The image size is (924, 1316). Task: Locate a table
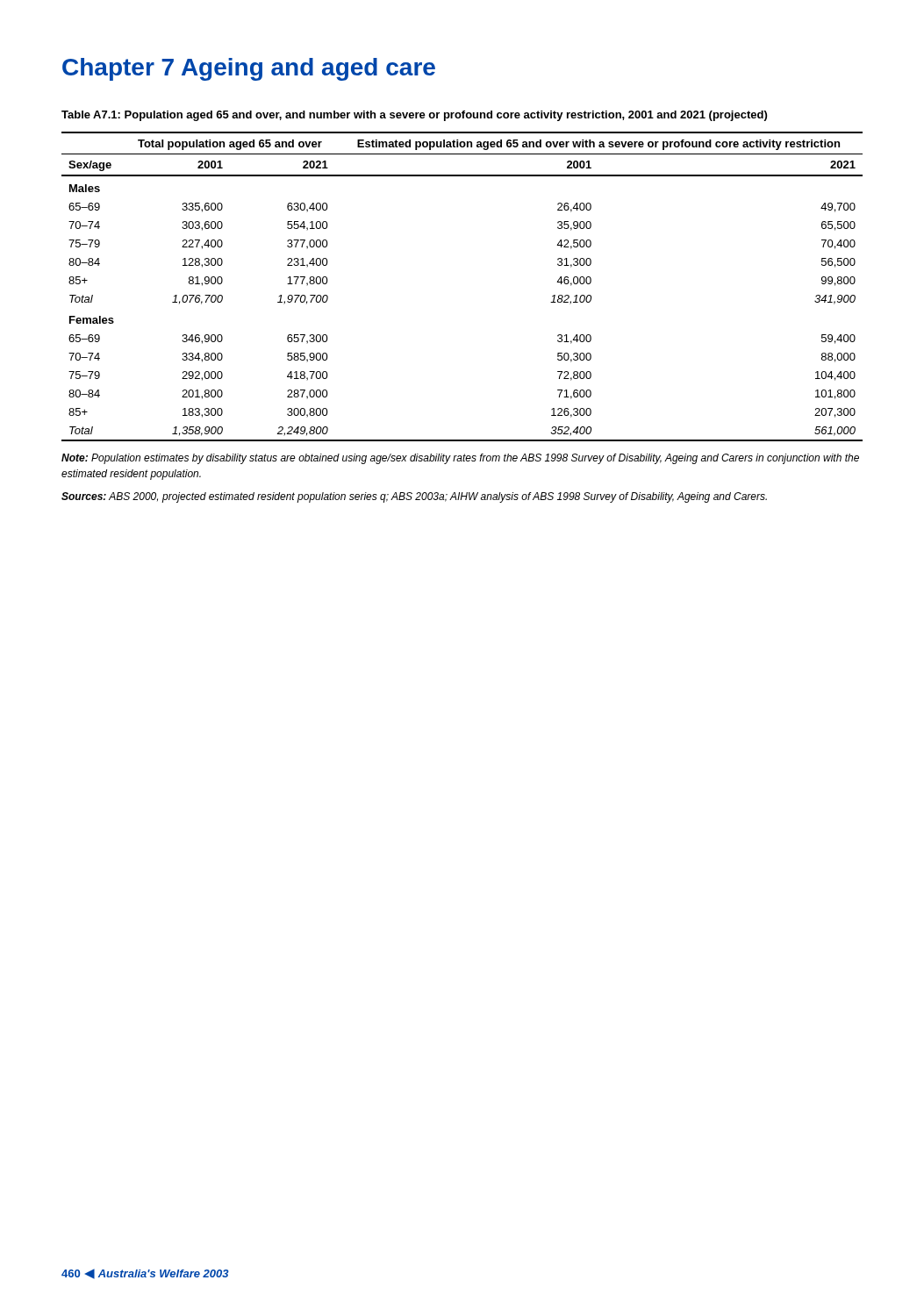click(462, 286)
